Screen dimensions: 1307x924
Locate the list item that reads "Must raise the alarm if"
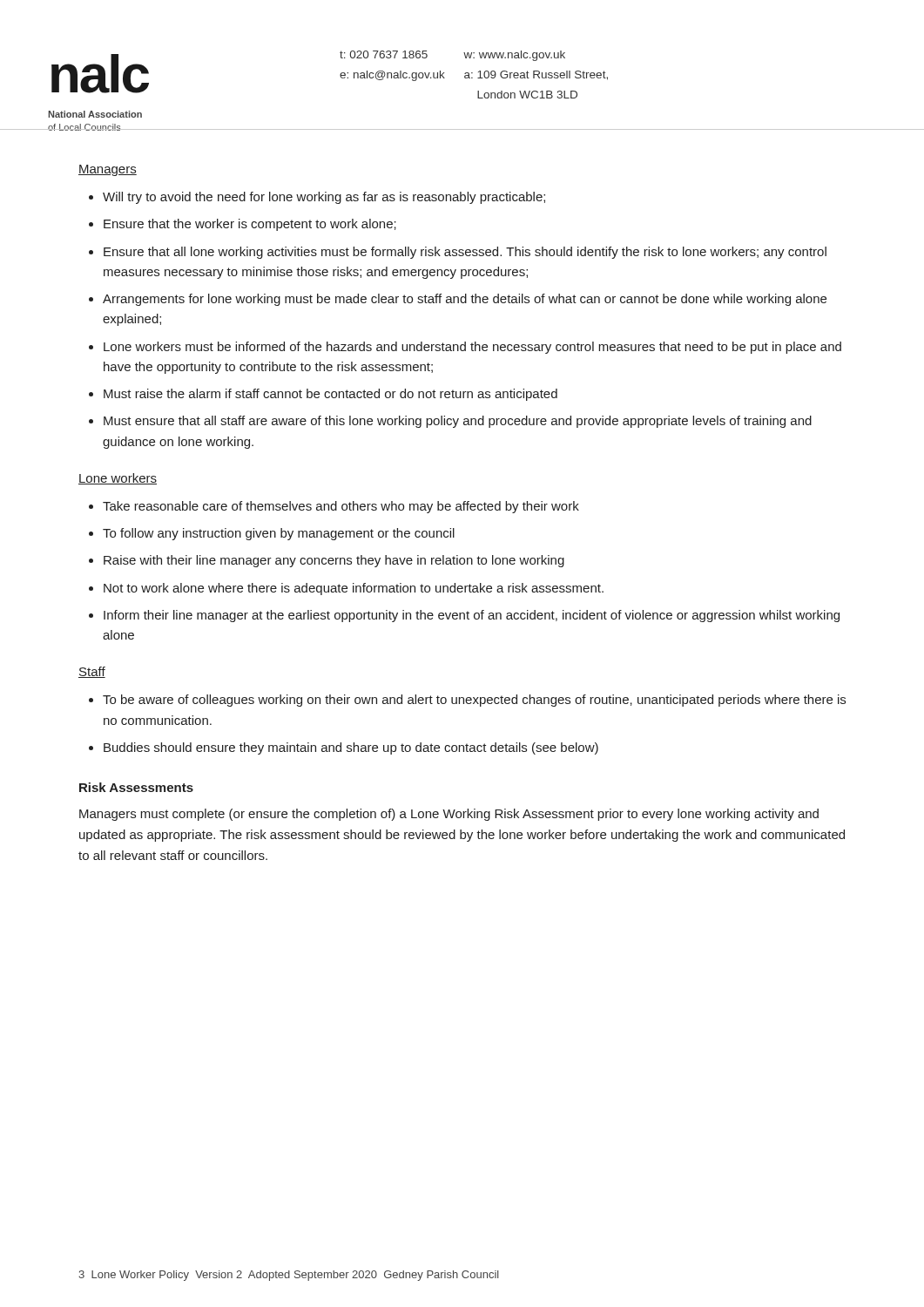(330, 393)
